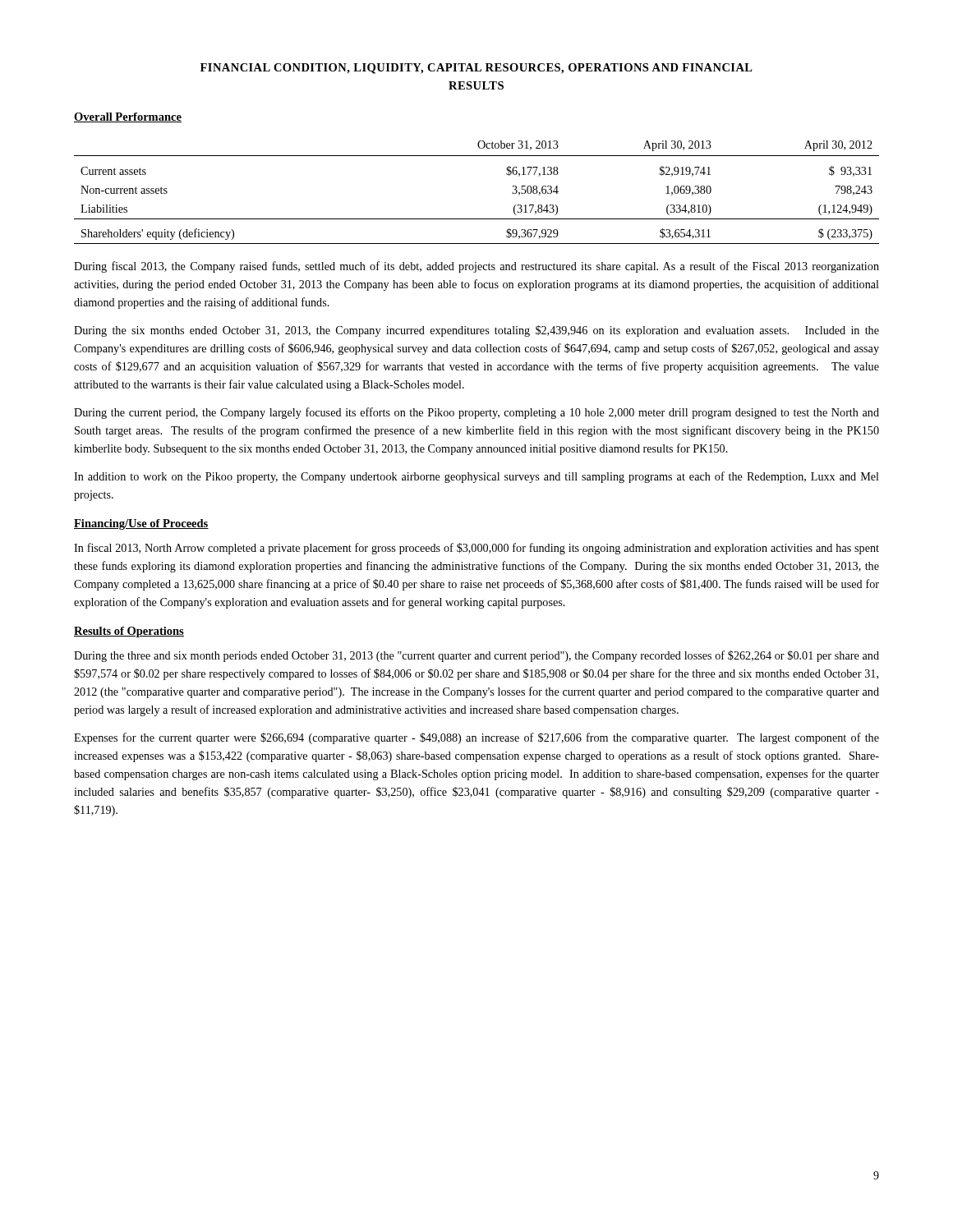Navigate to the text starting "In addition to work on"
Viewport: 953px width, 1232px height.
[476, 485]
